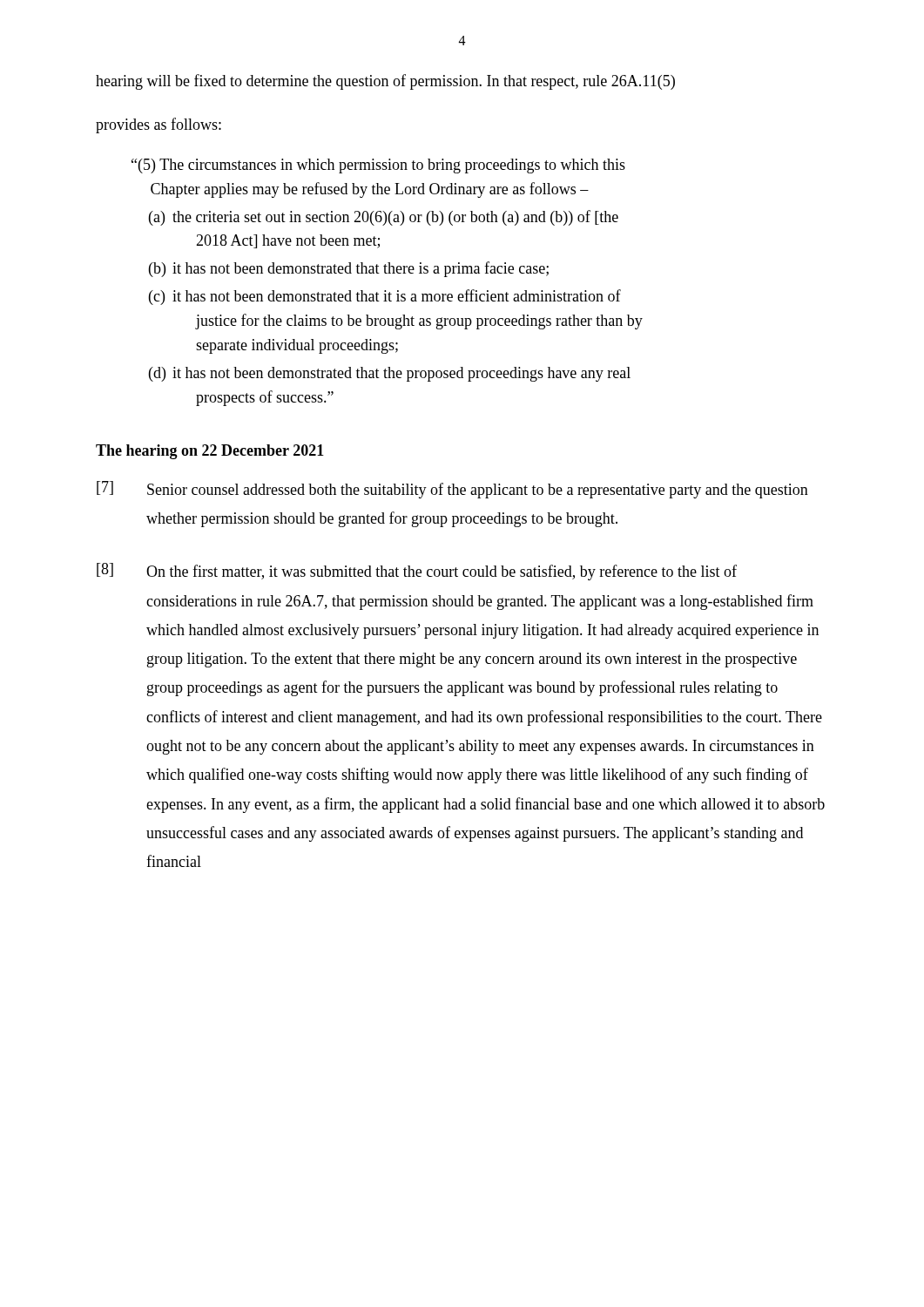Where does it say "provides as follows:"?
The width and height of the screenshot is (924, 1307).
coord(159,124)
